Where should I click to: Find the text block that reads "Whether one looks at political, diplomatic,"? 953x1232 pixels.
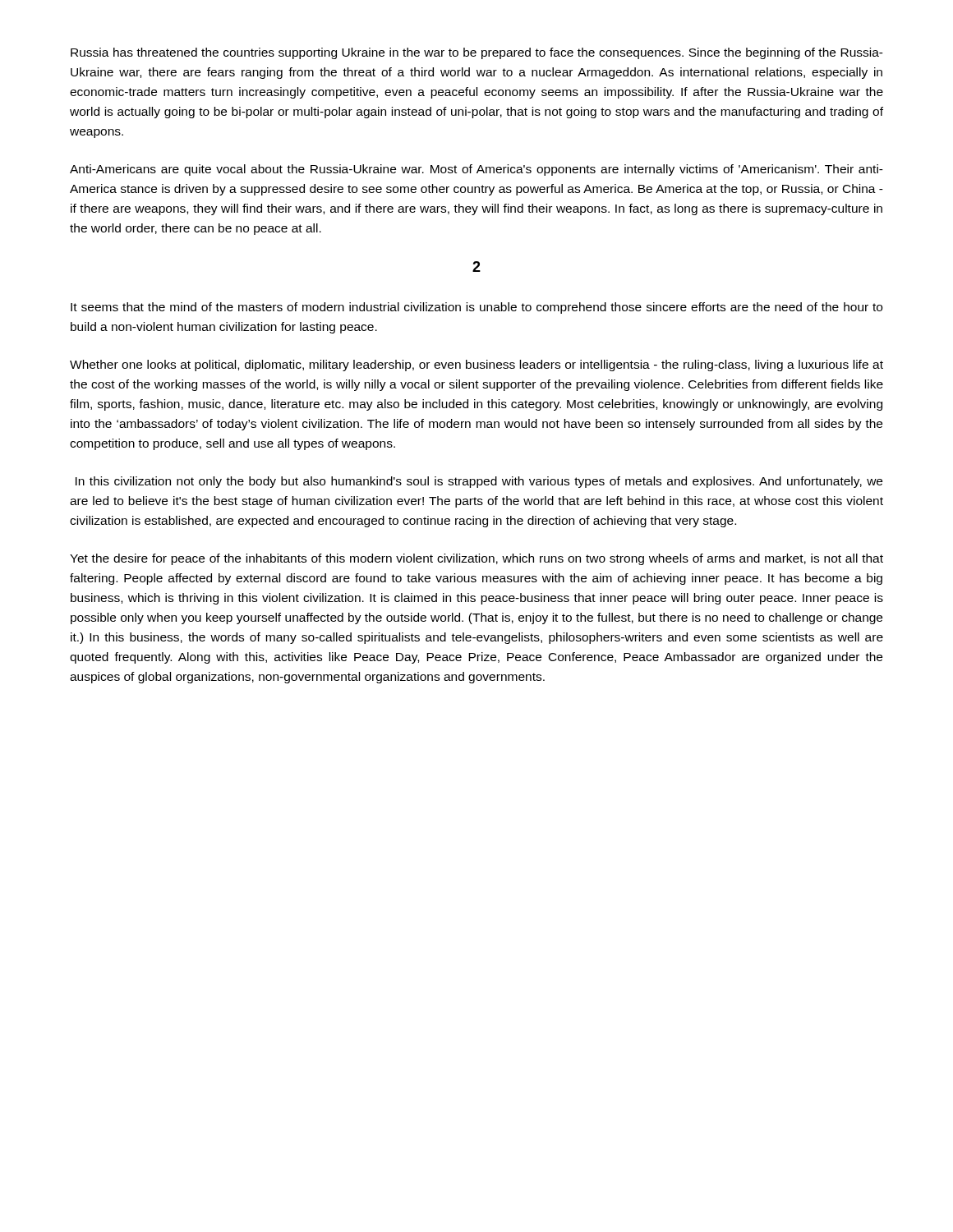pyautogui.click(x=476, y=404)
